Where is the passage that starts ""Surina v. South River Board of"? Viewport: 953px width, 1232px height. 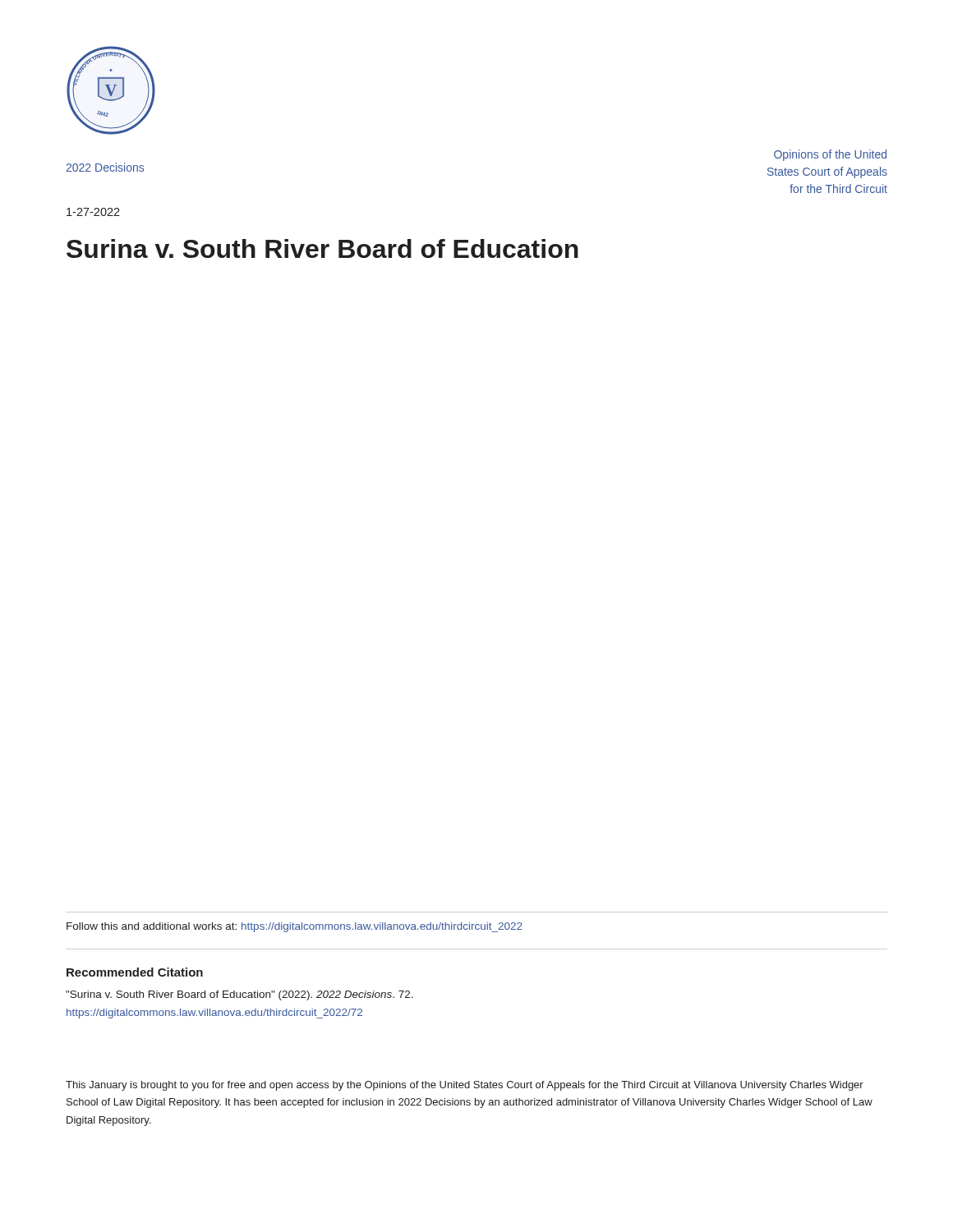point(240,1003)
